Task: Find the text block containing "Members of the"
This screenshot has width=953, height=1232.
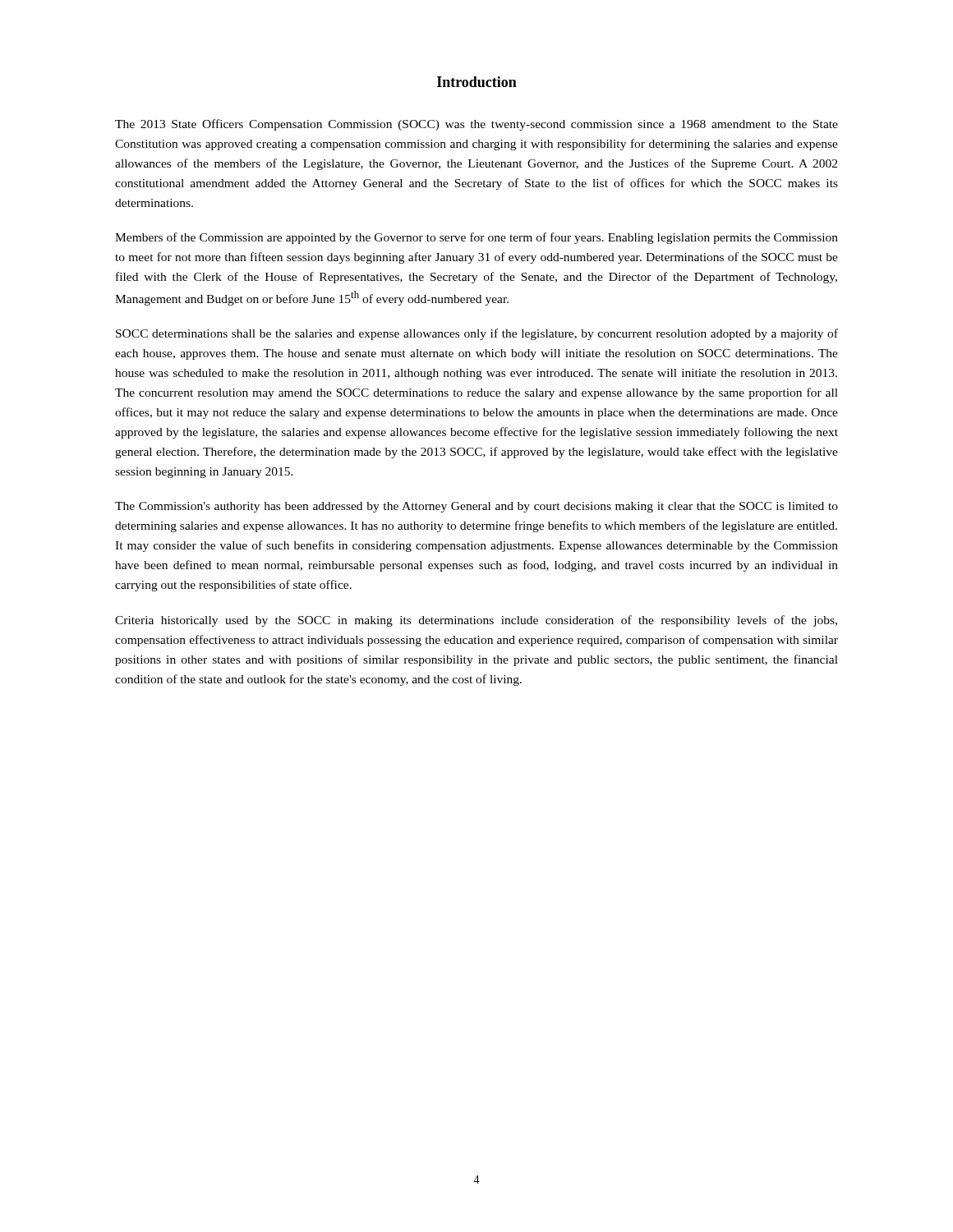Action: click(x=476, y=268)
